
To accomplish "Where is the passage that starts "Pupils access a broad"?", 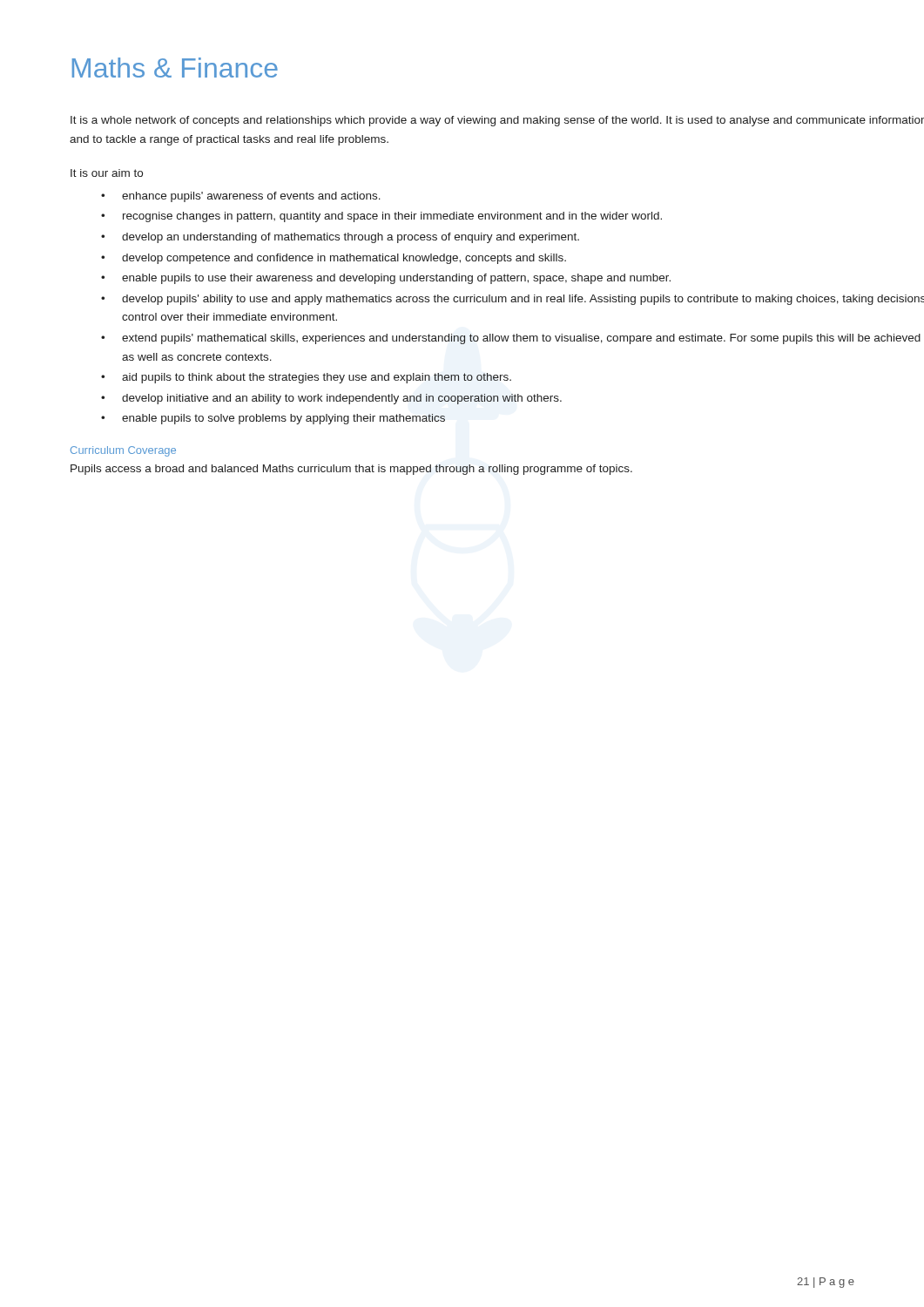I will [x=351, y=468].
